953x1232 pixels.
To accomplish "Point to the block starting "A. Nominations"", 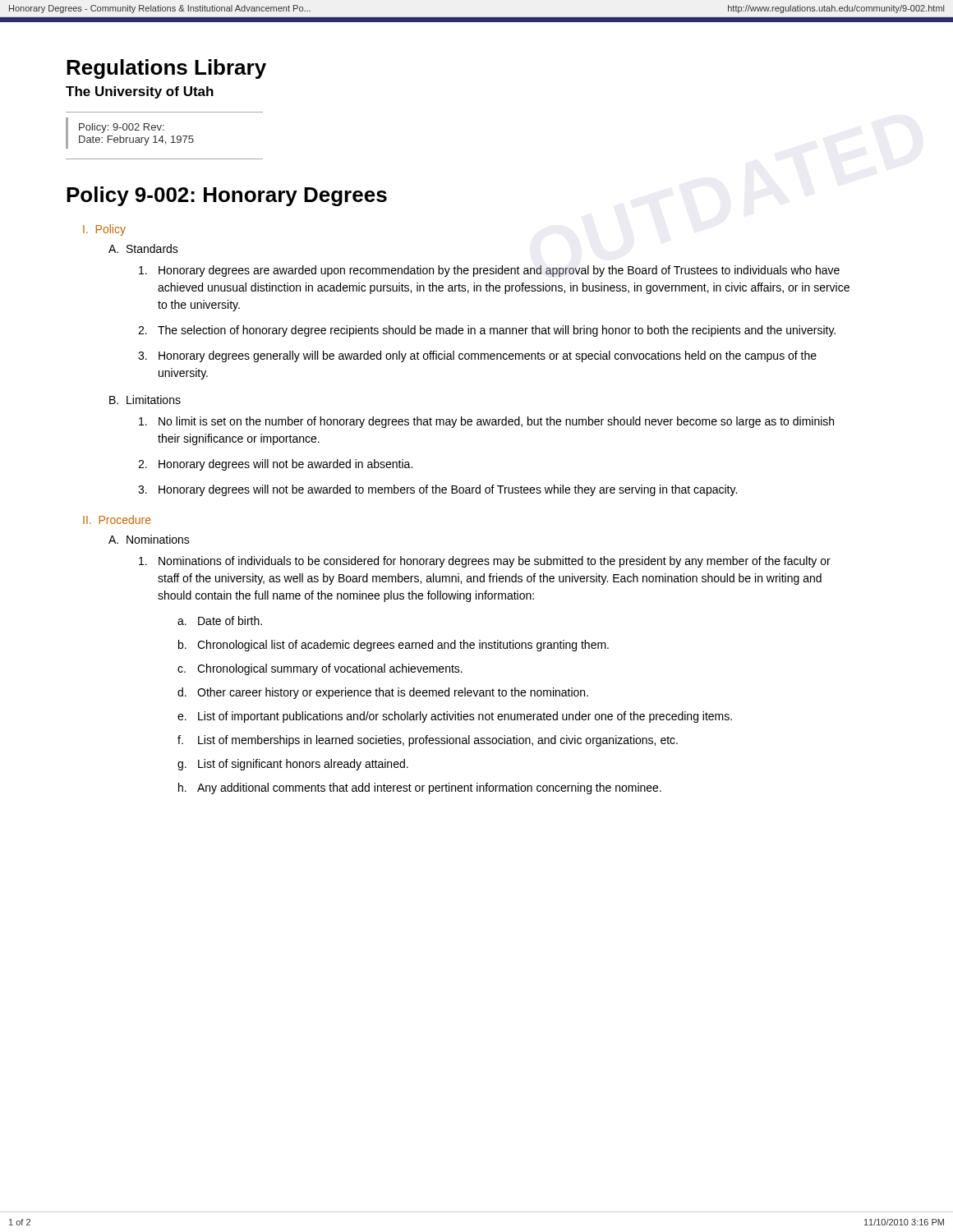I will pos(149,540).
